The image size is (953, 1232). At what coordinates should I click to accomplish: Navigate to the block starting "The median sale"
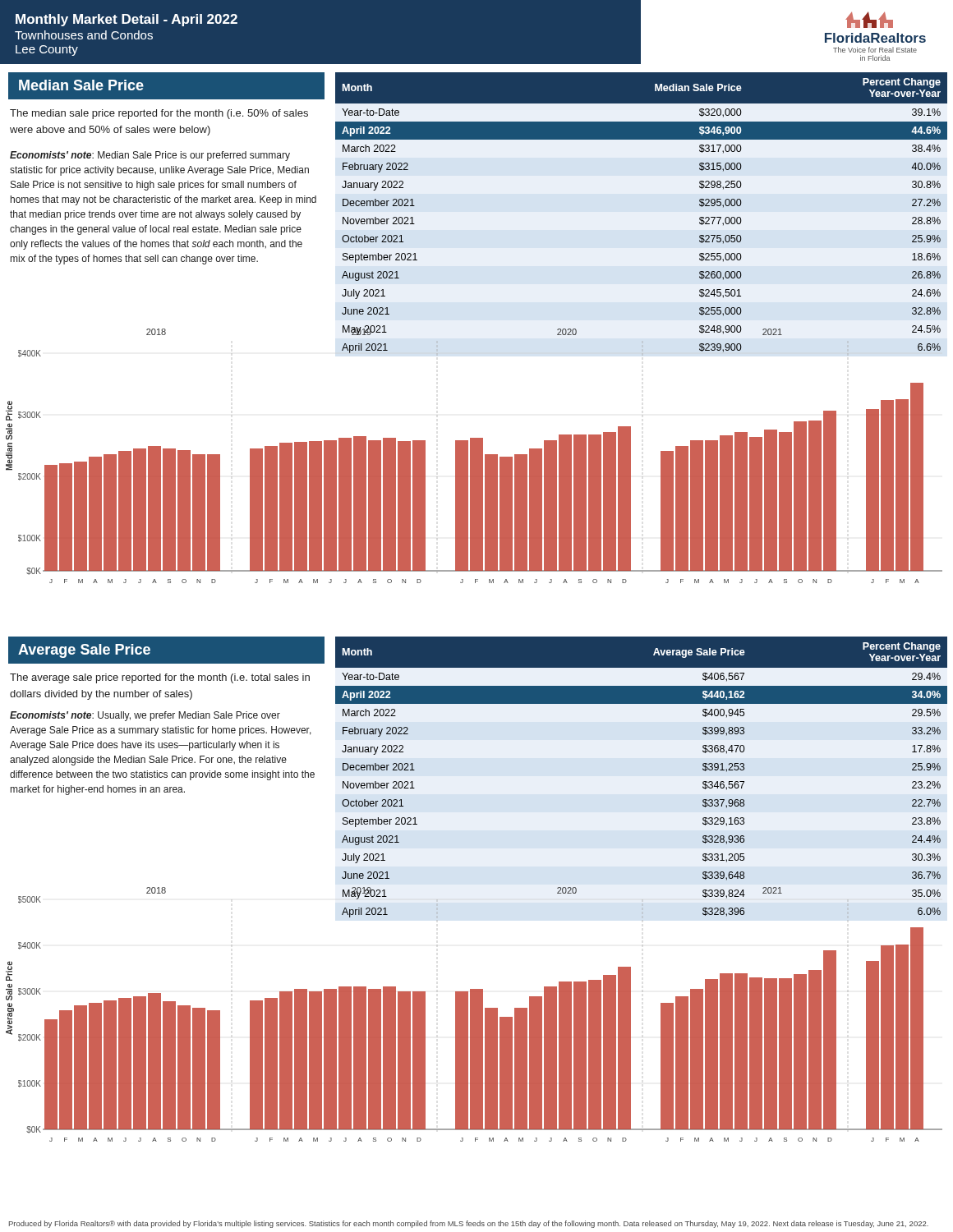[x=159, y=121]
